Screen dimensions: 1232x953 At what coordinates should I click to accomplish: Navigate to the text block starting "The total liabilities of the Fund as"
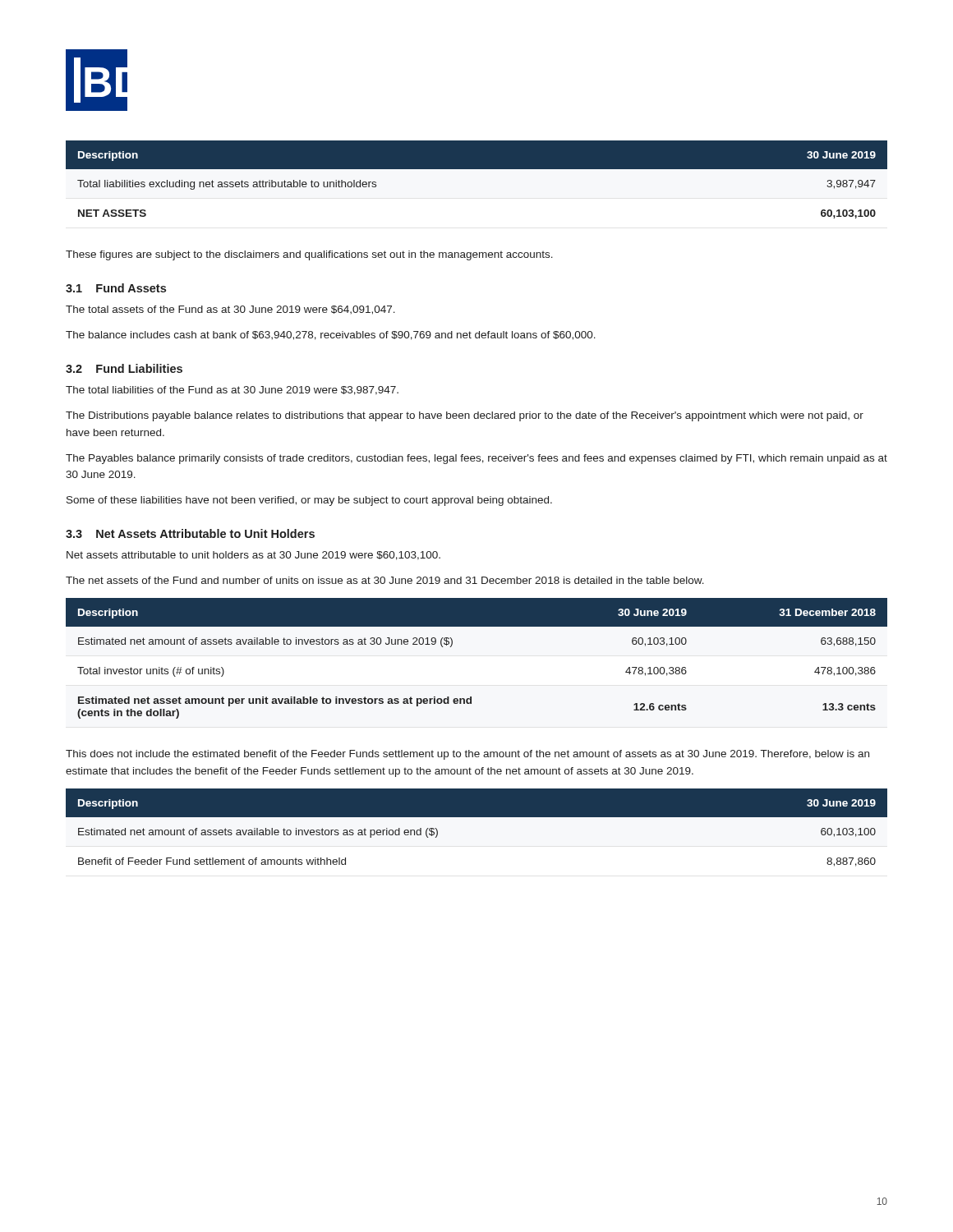tap(233, 390)
